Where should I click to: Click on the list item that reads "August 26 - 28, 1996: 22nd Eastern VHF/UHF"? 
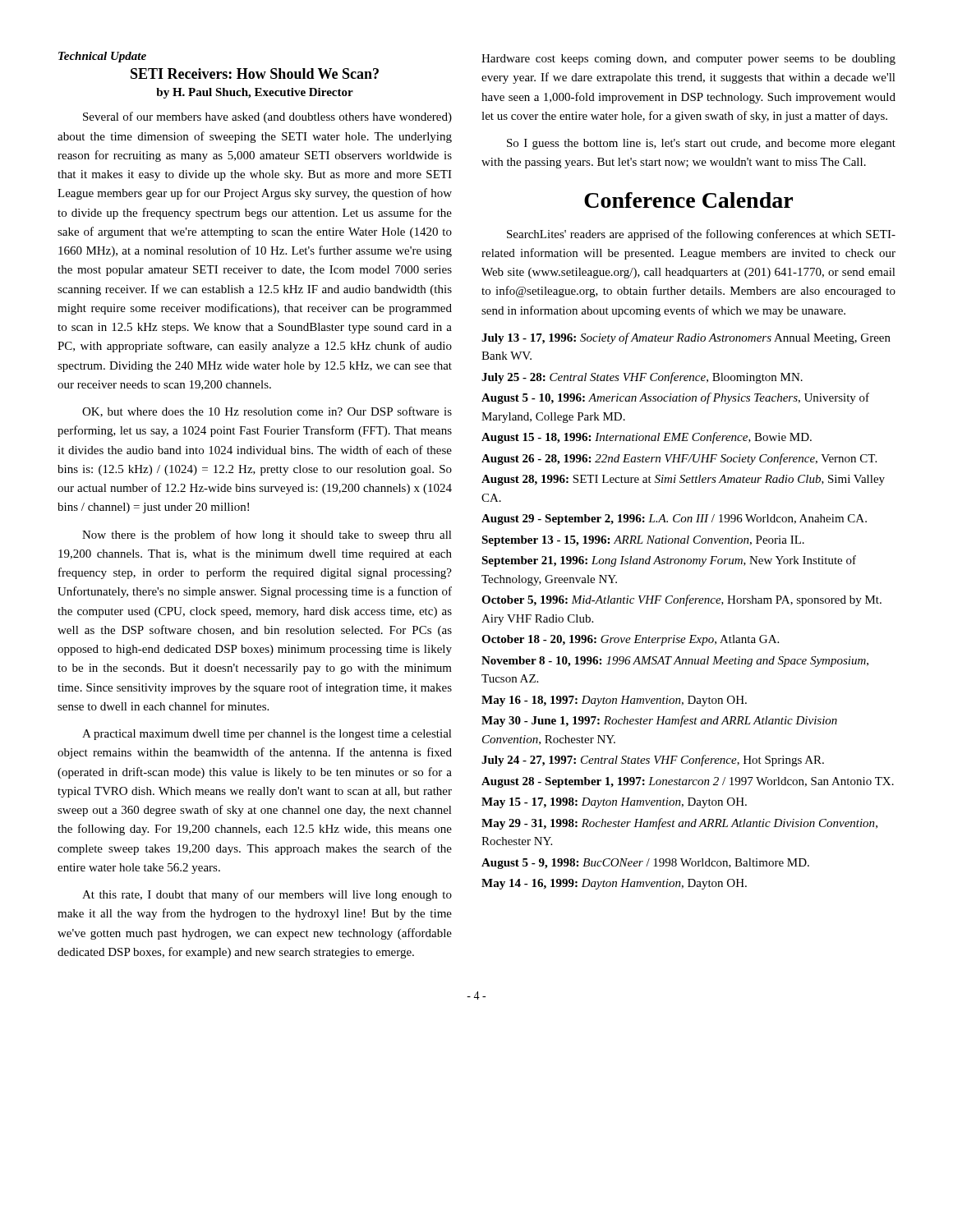tap(679, 458)
